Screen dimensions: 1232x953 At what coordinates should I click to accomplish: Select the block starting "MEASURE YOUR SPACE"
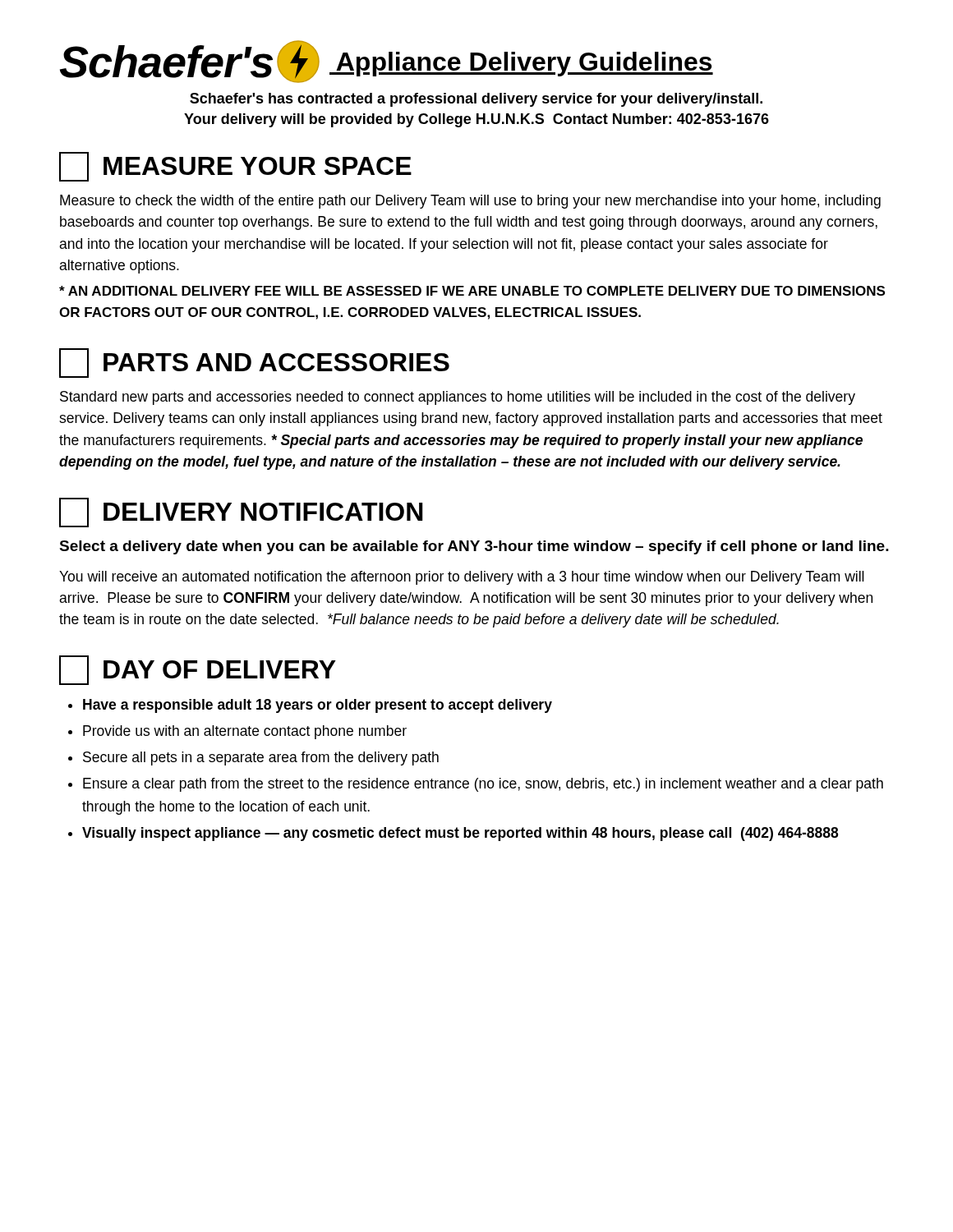click(236, 166)
